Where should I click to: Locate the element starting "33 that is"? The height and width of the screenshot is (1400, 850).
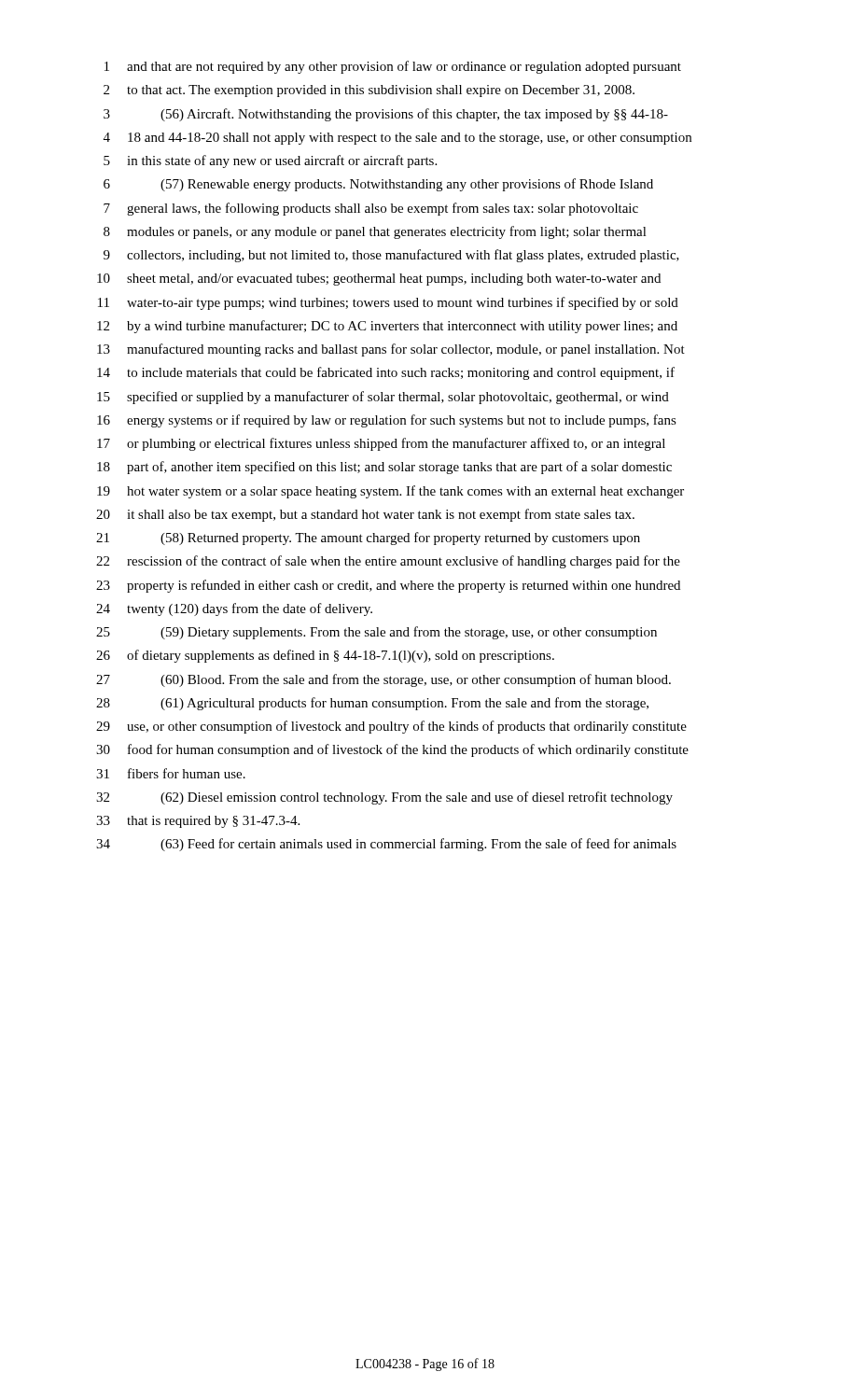click(x=198, y=822)
